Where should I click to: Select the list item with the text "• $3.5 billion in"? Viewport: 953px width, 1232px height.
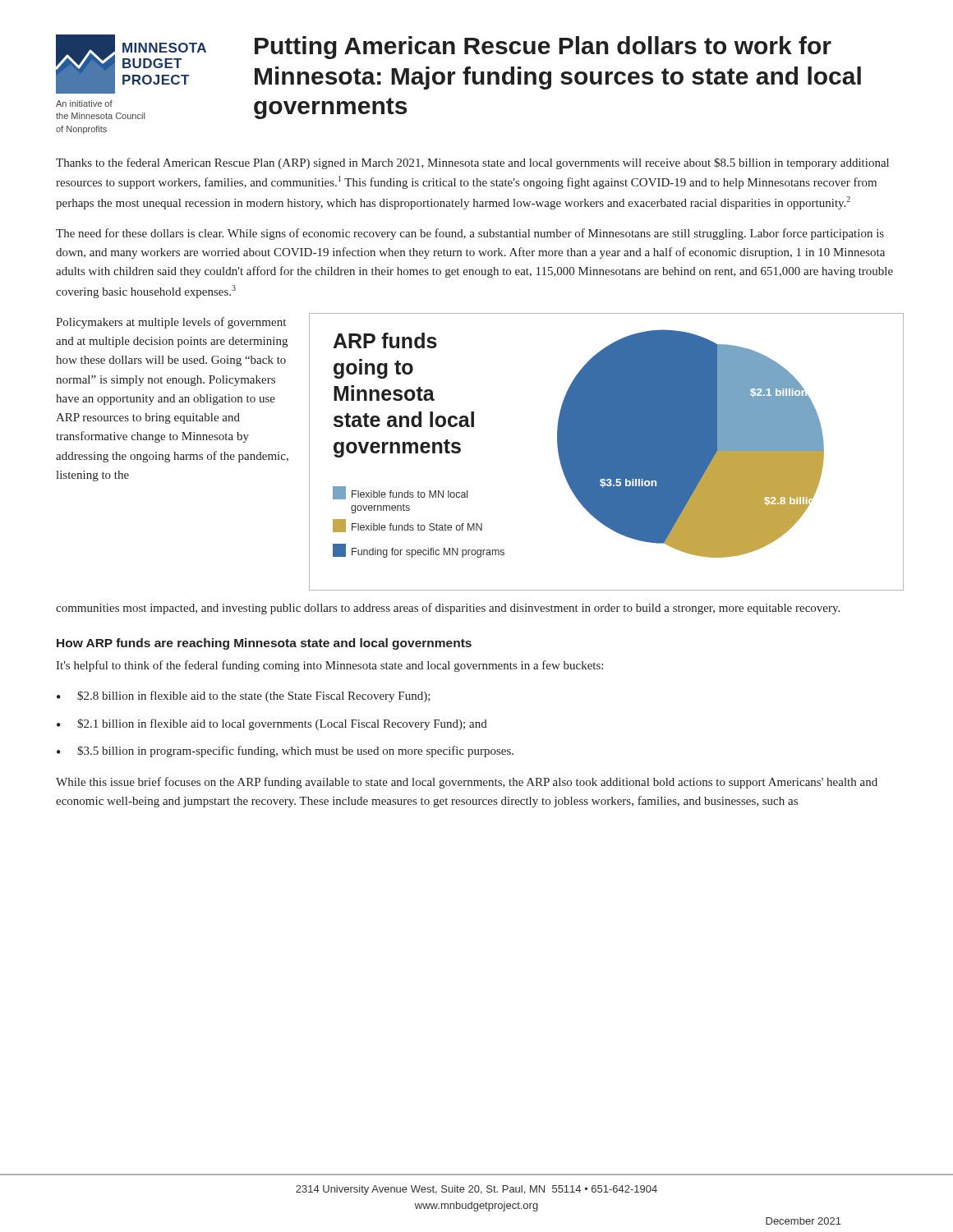pyautogui.click(x=285, y=752)
